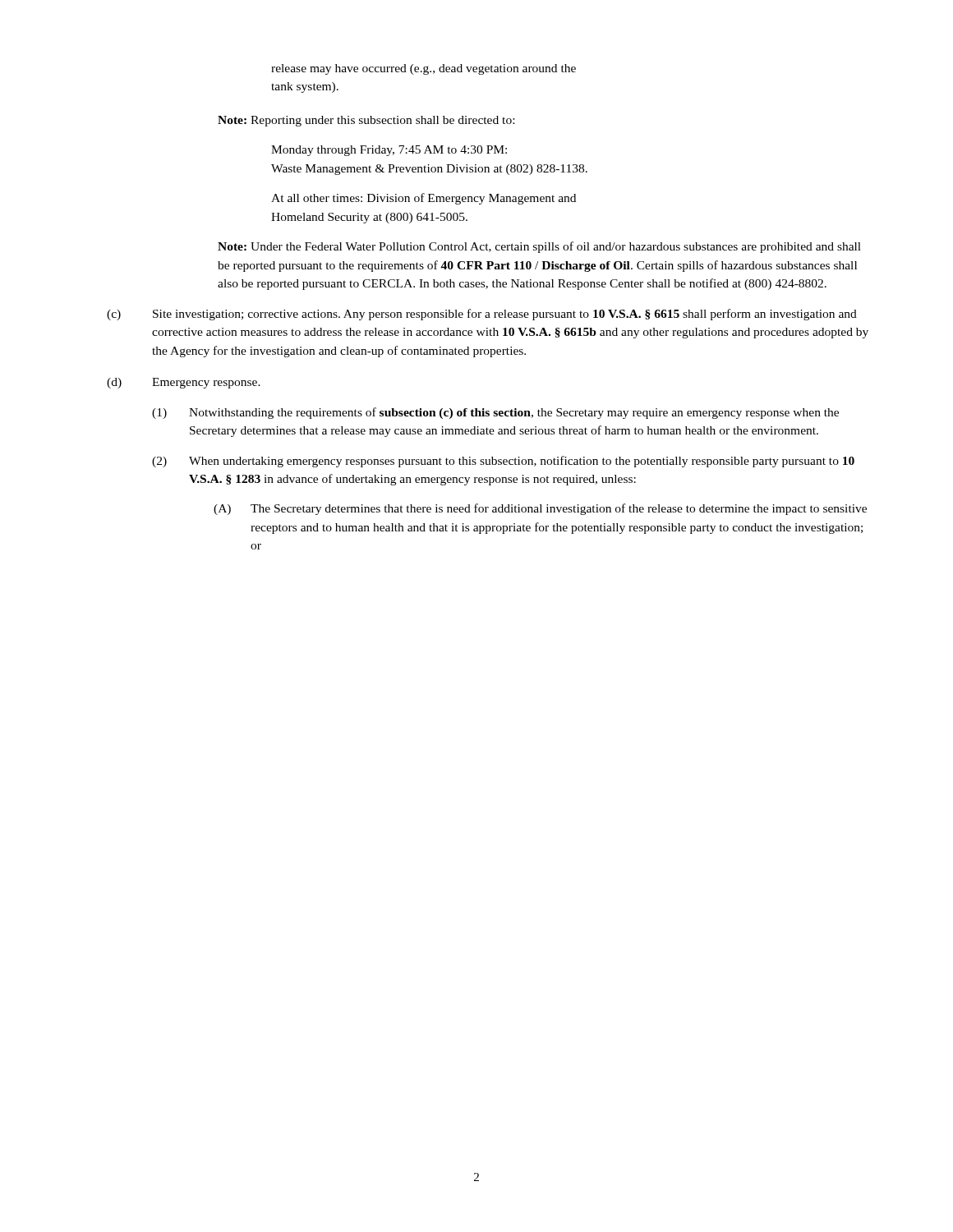The width and height of the screenshot is (953, 1232).
Task: Select the region starting "release may have occurred (e.g., dead"
Action: [x=424, y=77]
